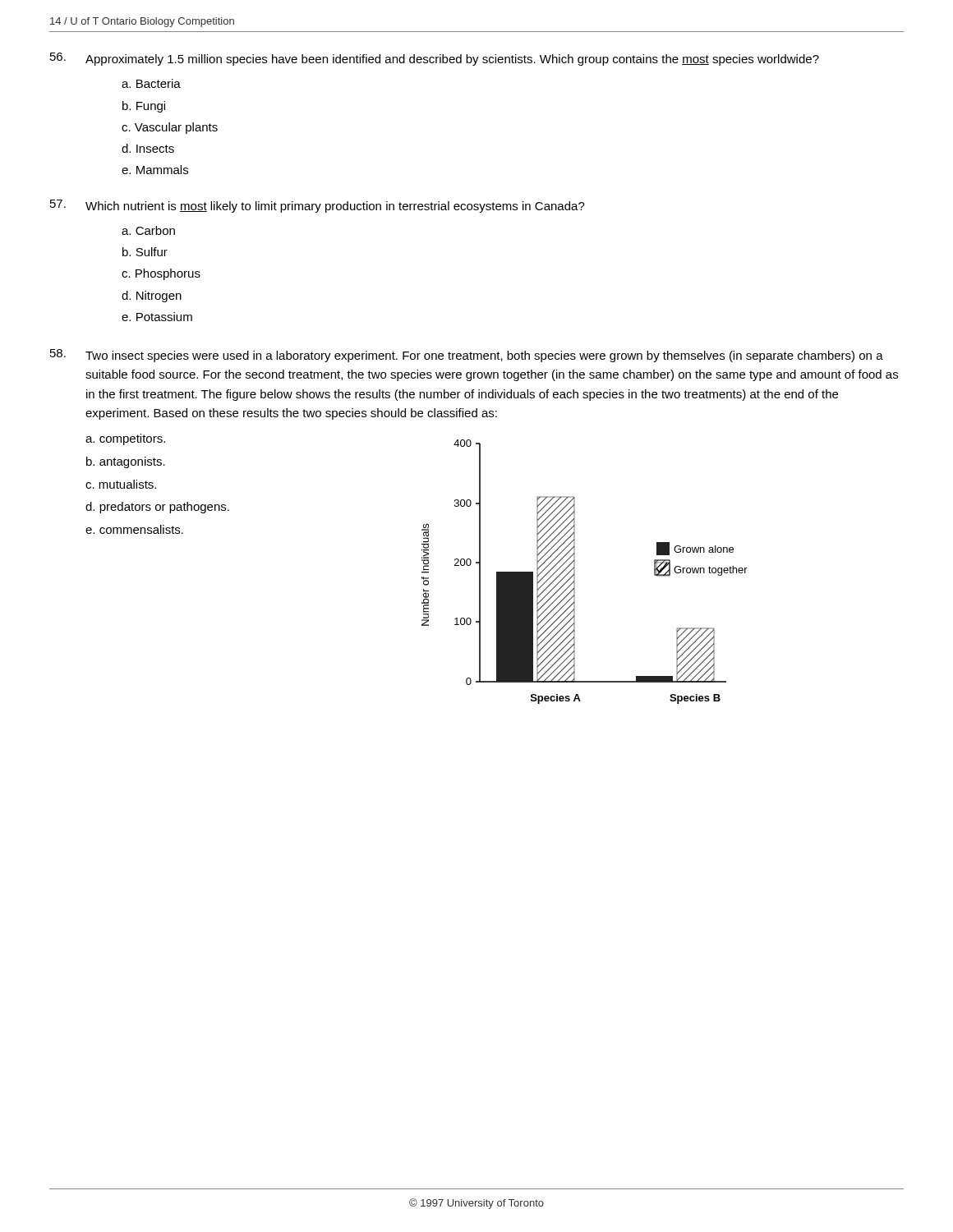Find the list item that says "d. Insects"
Screen dimensions: 1232x953
148,148
